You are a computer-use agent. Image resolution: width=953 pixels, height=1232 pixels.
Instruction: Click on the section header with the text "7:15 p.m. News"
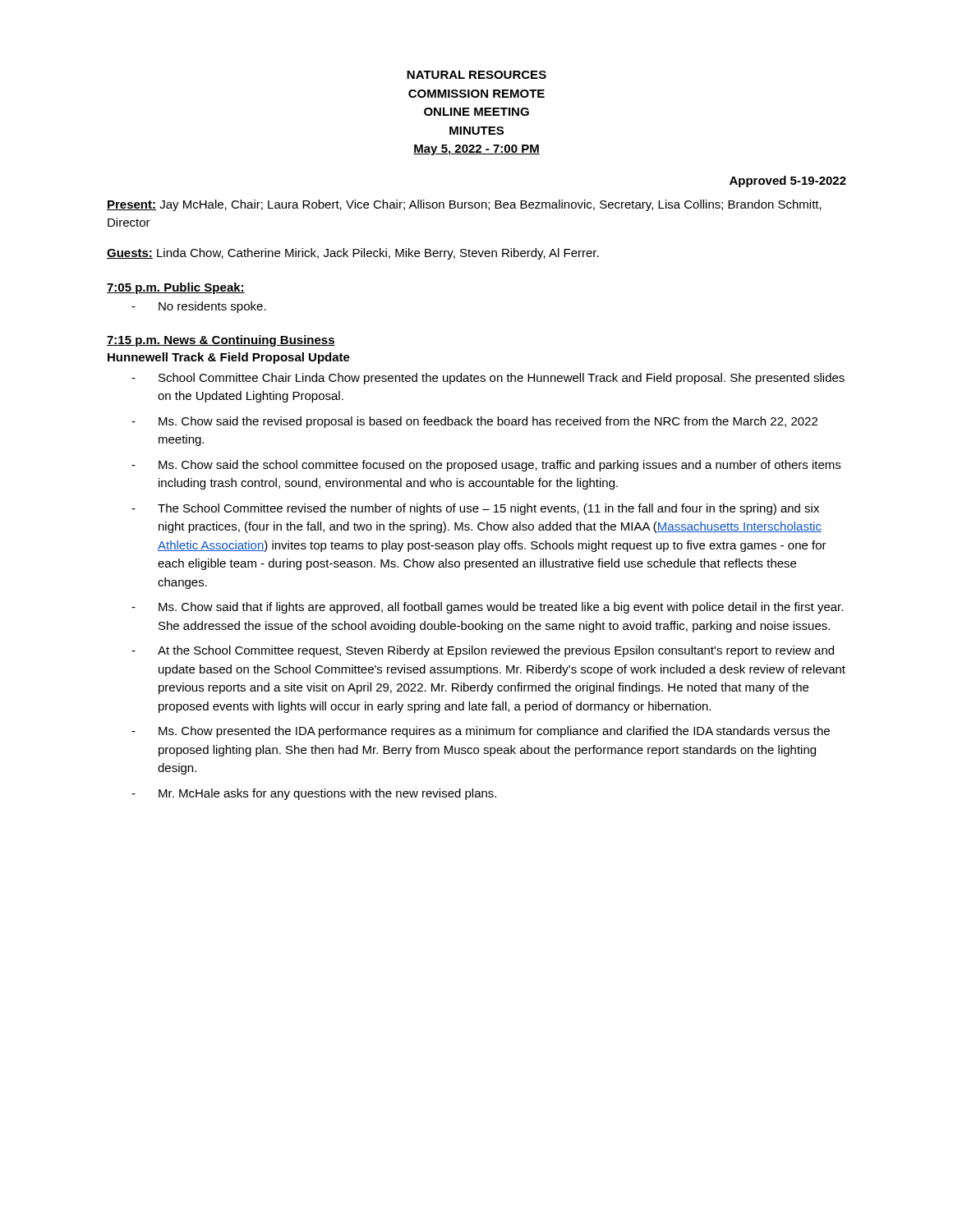click(x=221, y=339)
